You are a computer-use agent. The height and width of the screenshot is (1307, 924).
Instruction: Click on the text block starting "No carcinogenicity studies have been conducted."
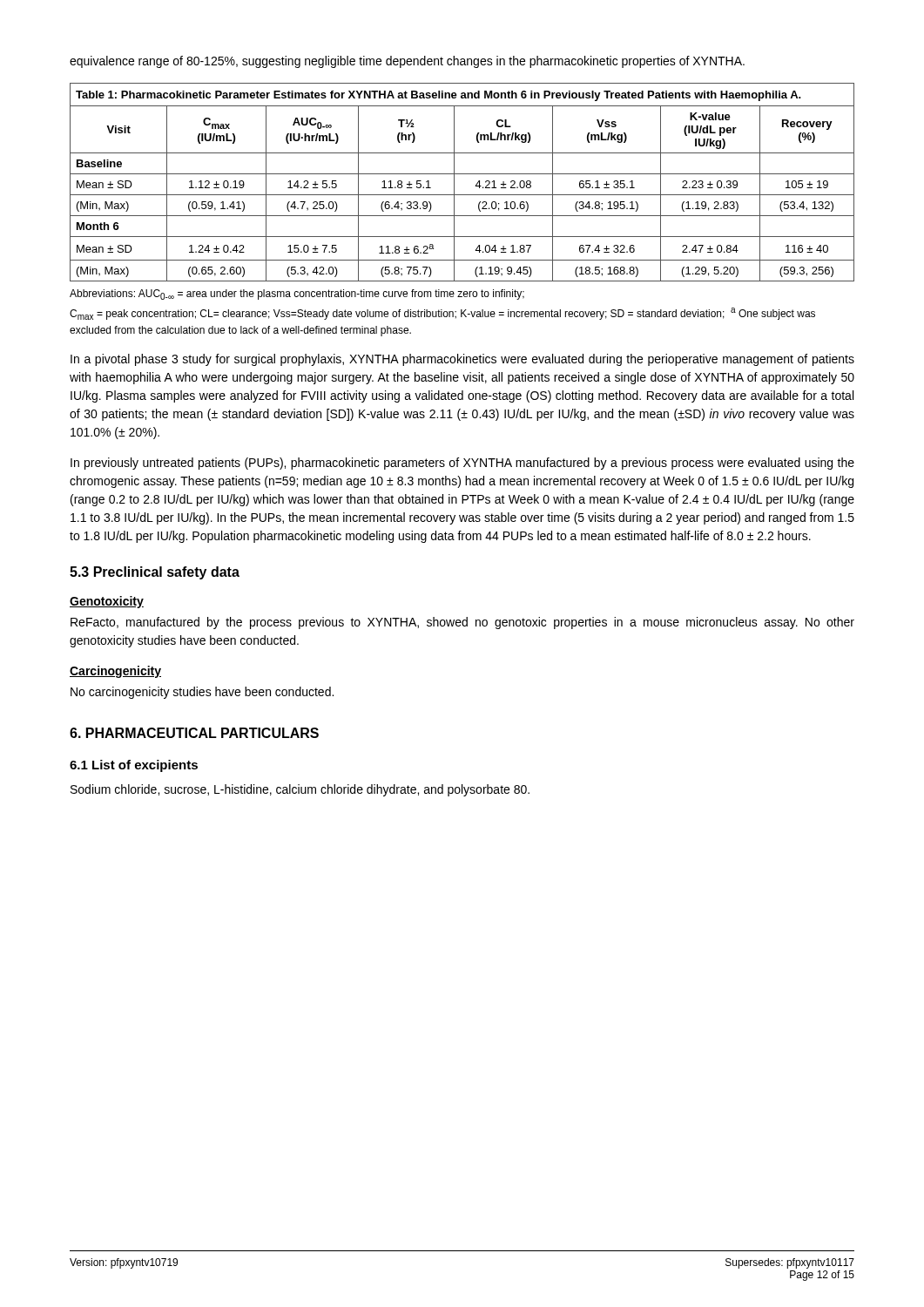click(x=202, y=692)
